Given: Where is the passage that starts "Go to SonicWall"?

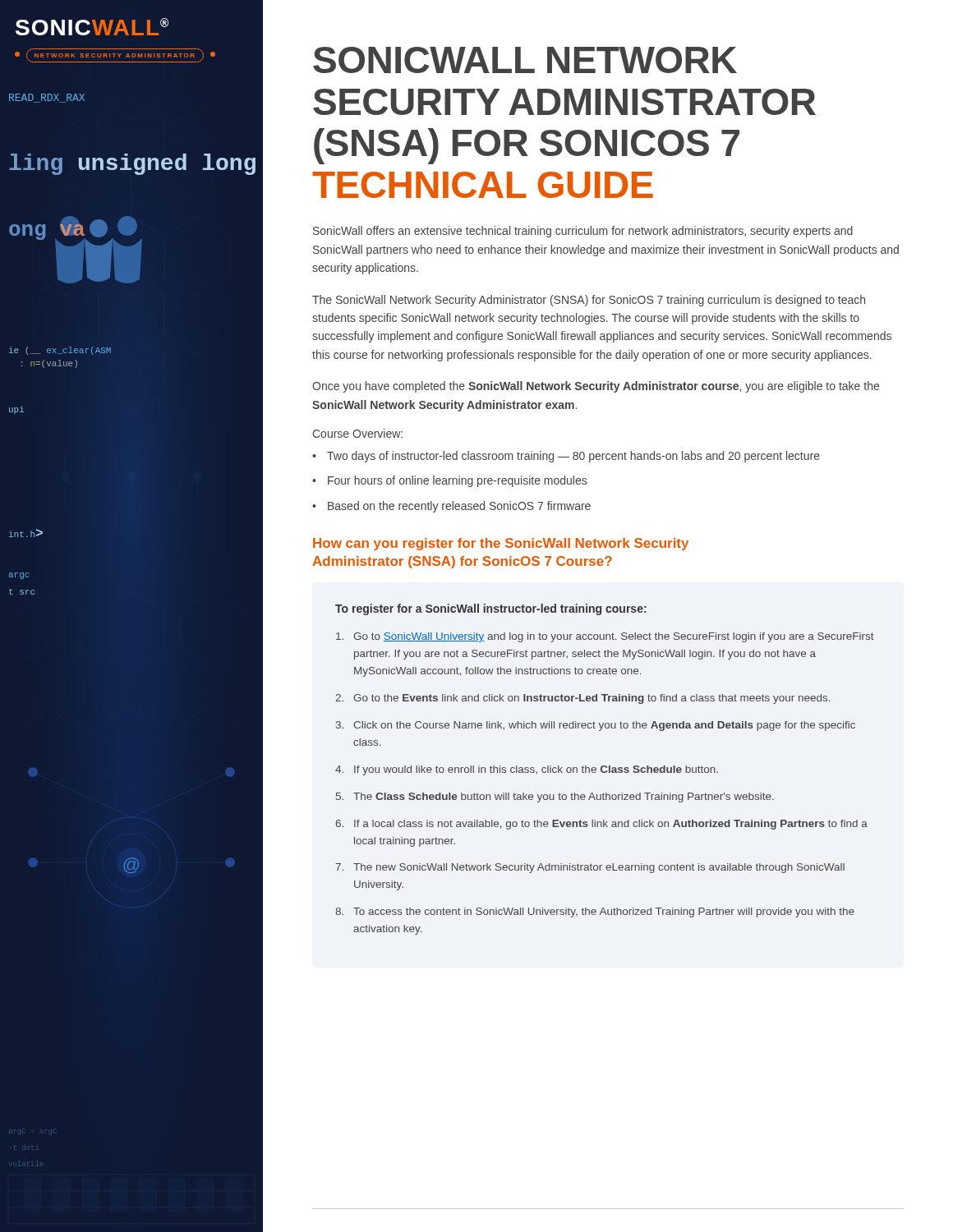Looking at the screenshot, I should [614, 654].
